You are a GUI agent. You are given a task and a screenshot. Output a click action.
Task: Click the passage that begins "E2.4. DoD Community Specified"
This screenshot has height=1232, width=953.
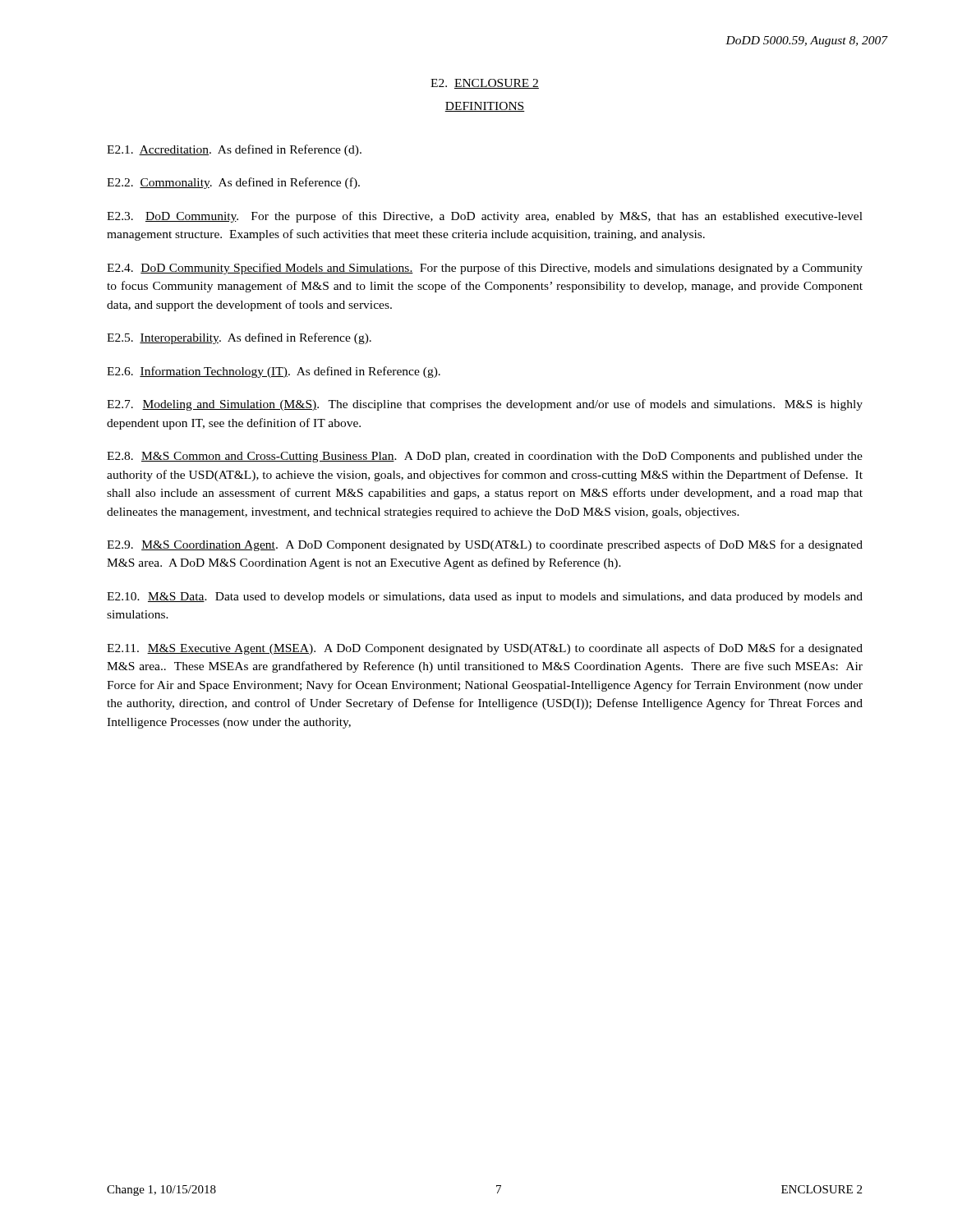(485, 286)
